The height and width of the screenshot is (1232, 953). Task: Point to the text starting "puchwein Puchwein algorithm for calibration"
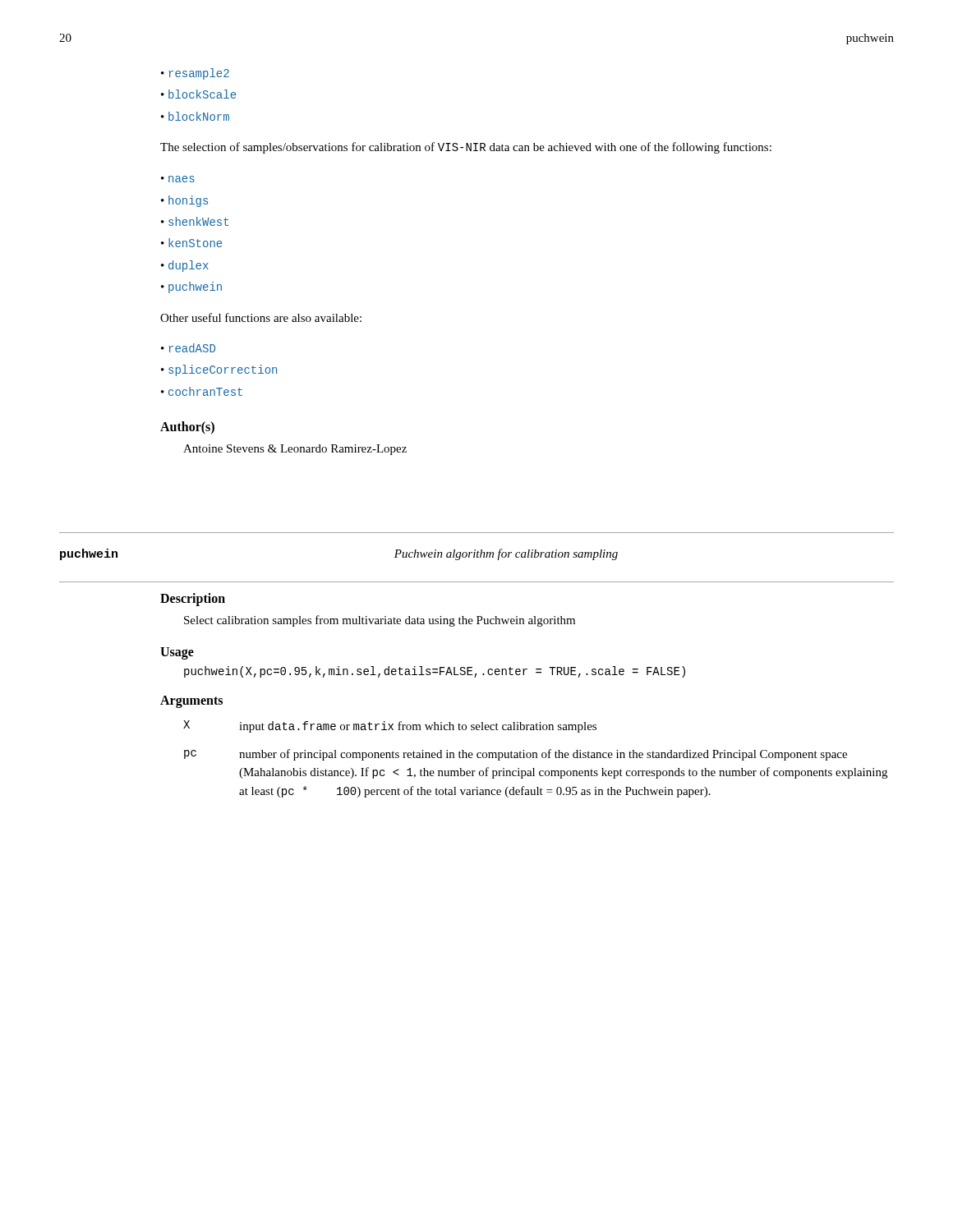(476, 554)
